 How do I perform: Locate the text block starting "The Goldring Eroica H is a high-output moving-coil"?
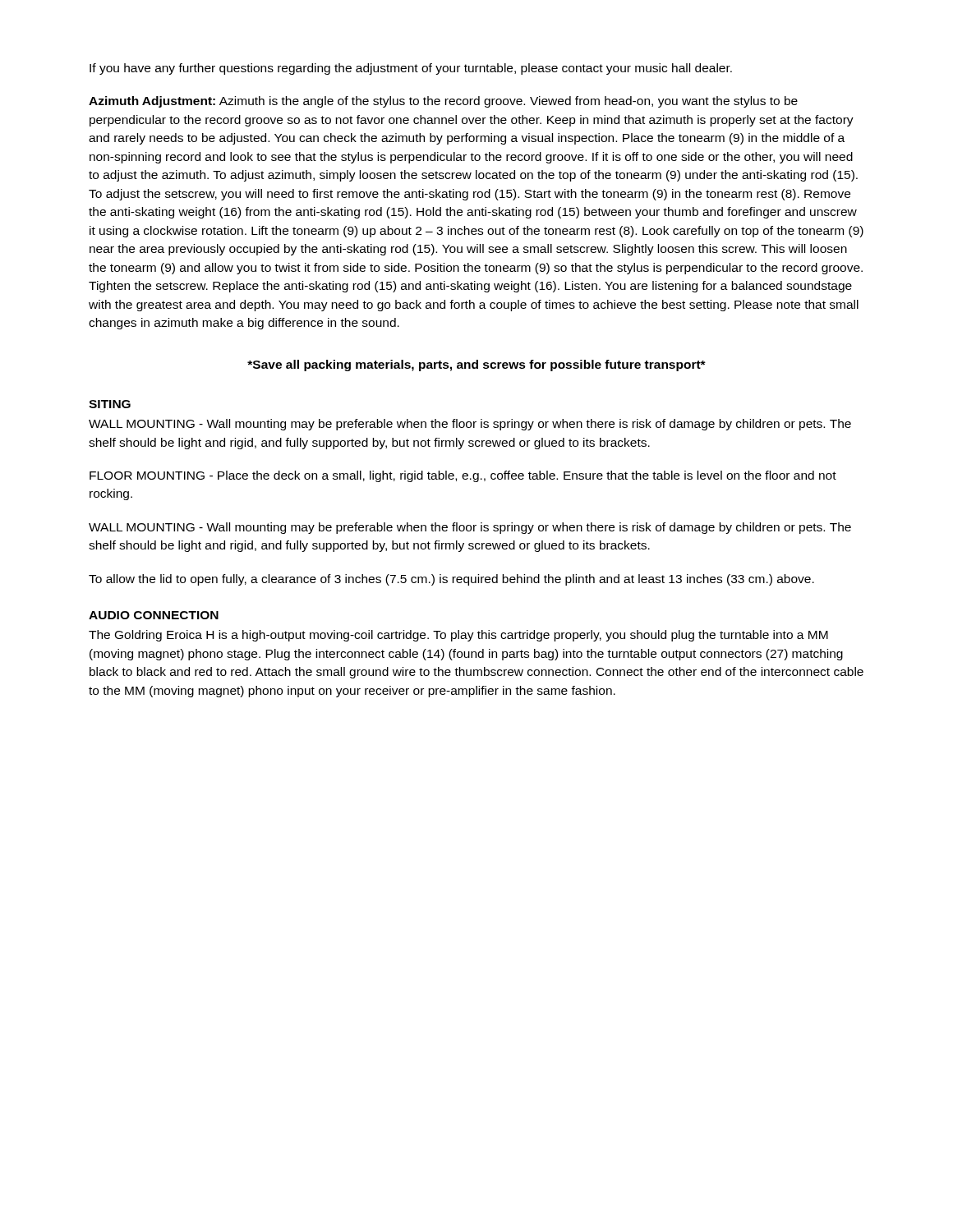point(476,662)
